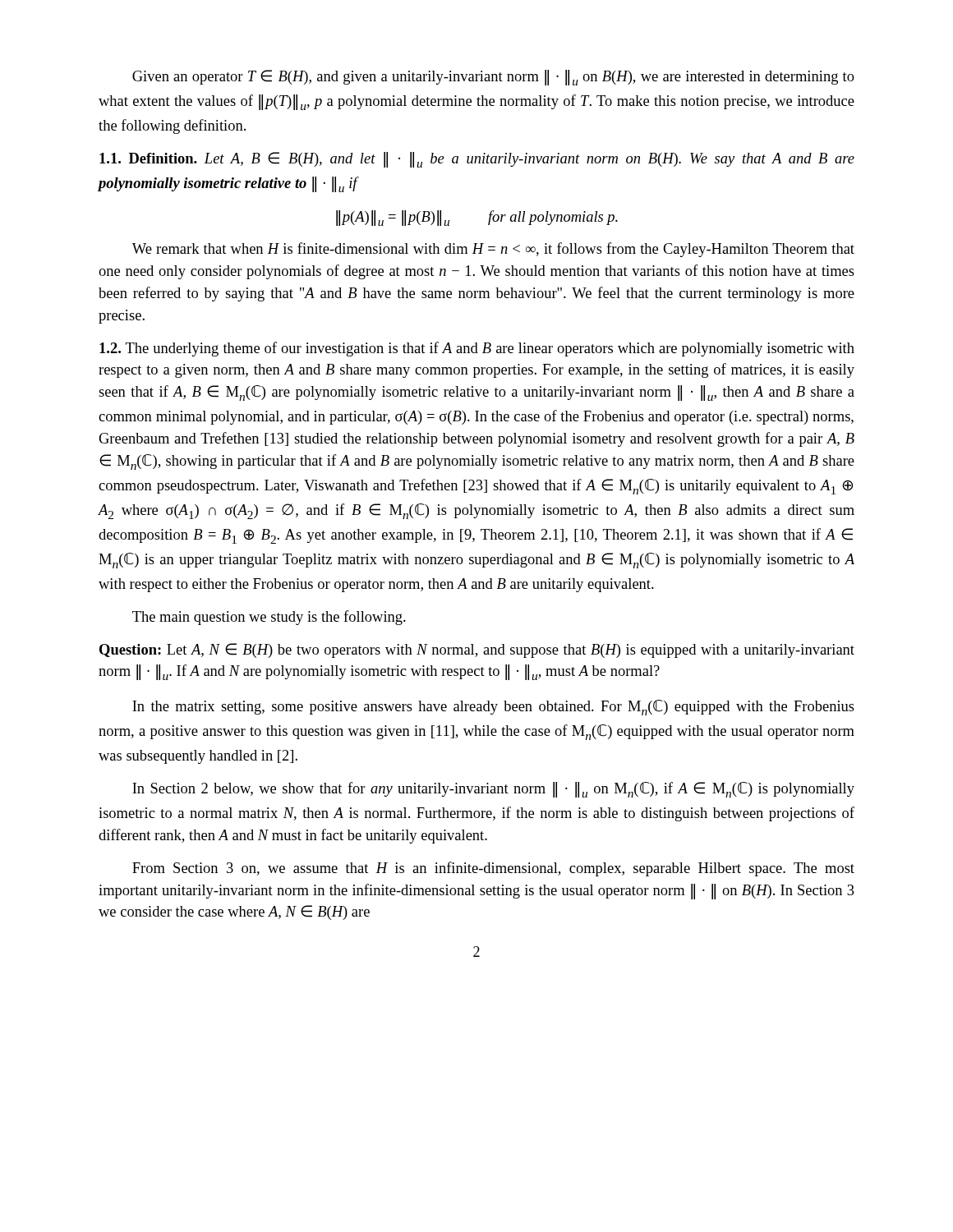
Task: Click on the text block that reads "Given an operator T"
Action: 476,101
